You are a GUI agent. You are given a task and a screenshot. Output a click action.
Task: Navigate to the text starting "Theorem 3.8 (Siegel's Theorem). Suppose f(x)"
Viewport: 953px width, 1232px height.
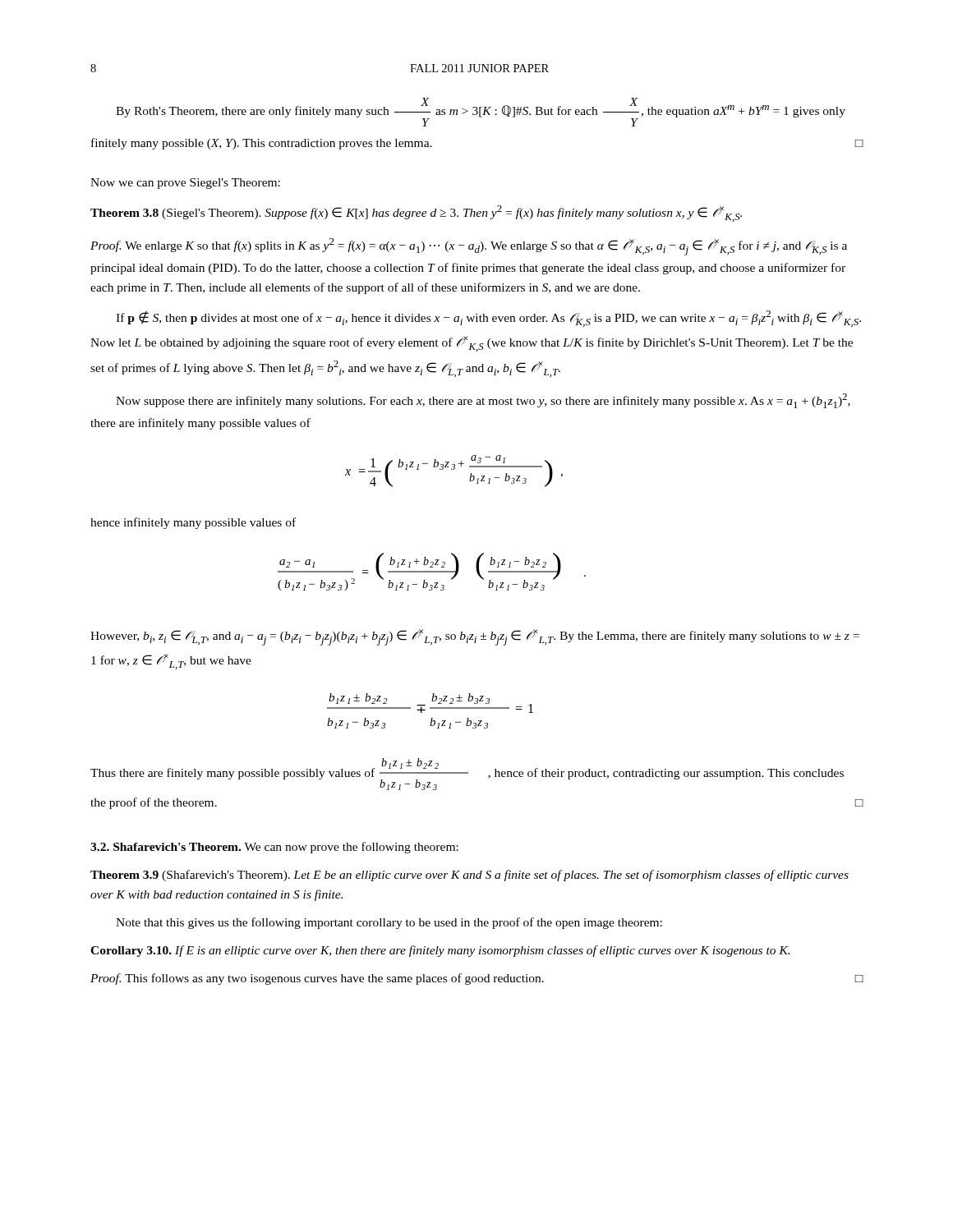pyautogui.click(x=476, y=212)
